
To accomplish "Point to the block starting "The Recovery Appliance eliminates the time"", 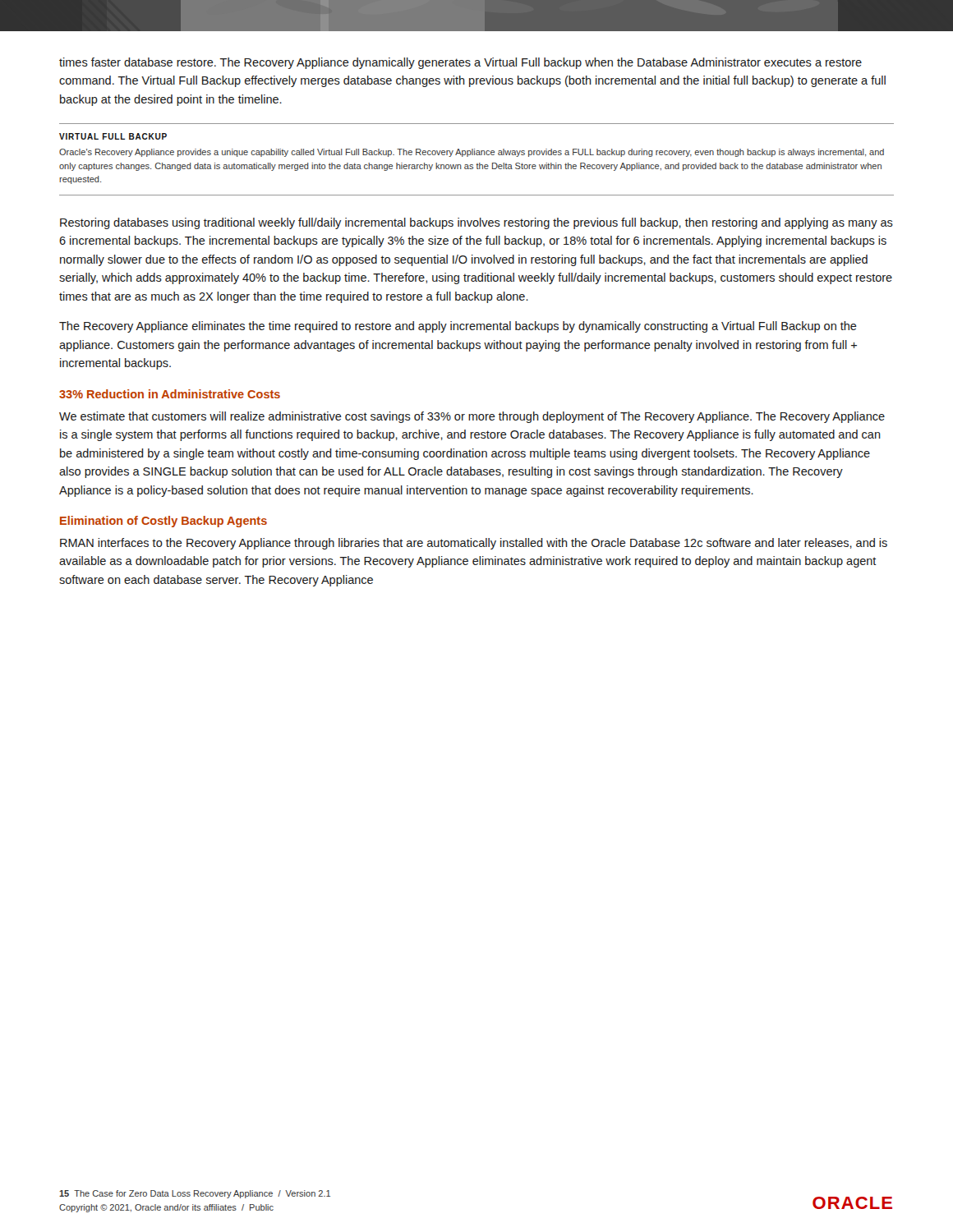I will [x=458, y=345].
